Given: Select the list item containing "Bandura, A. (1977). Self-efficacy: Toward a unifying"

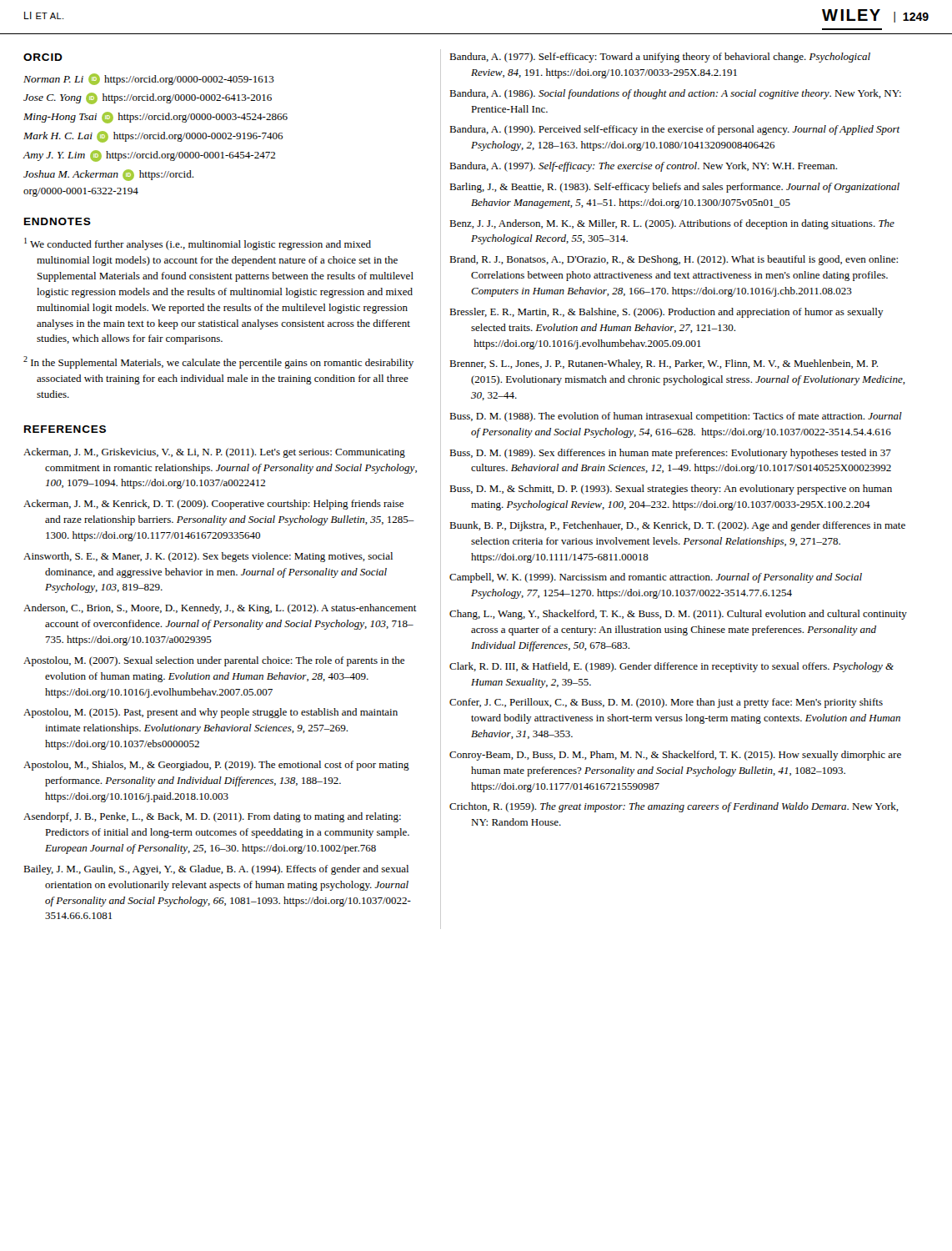Looking at the screenshot, I should pyautogui.click(x=660, y=64).
